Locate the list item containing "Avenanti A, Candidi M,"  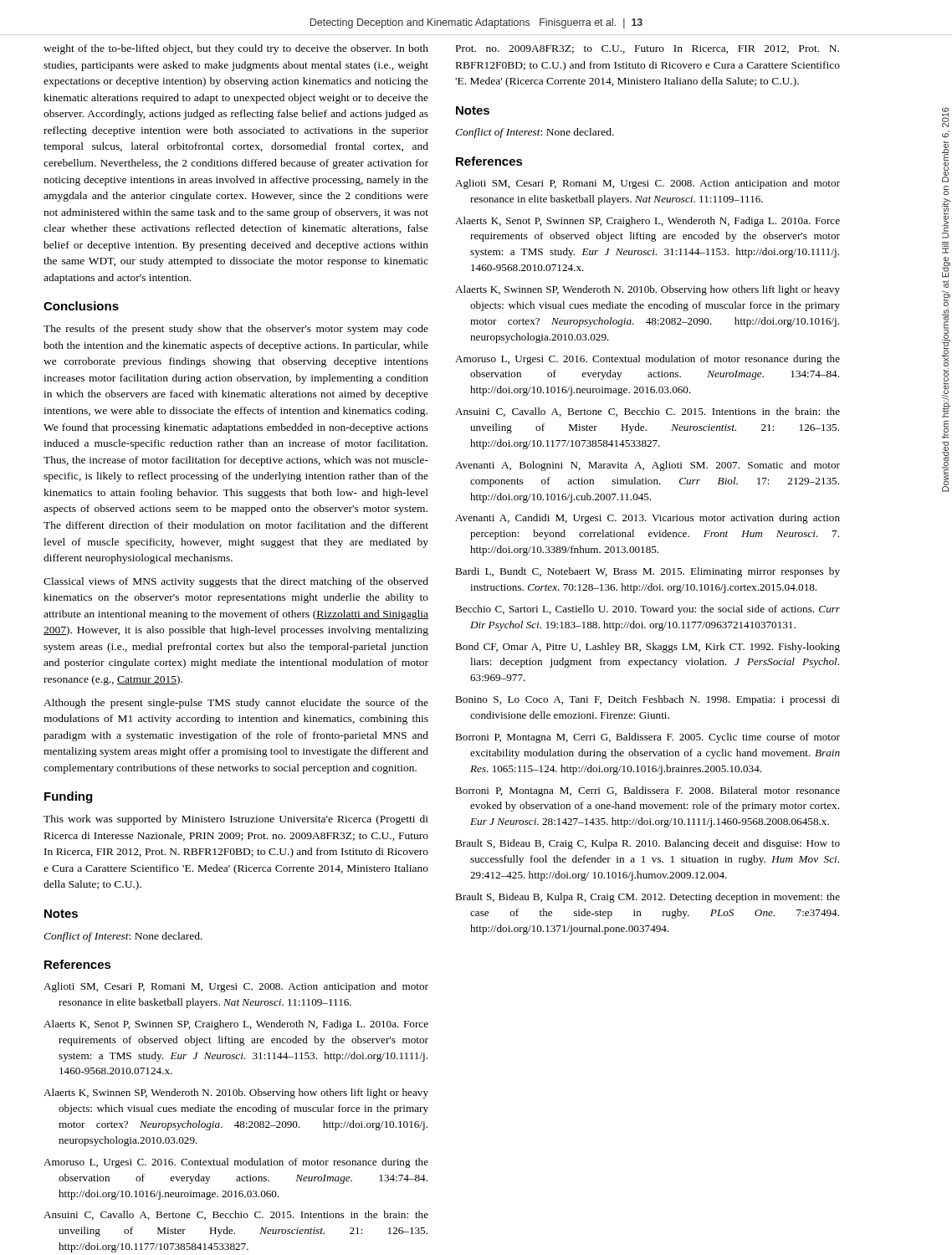[647, 534]
